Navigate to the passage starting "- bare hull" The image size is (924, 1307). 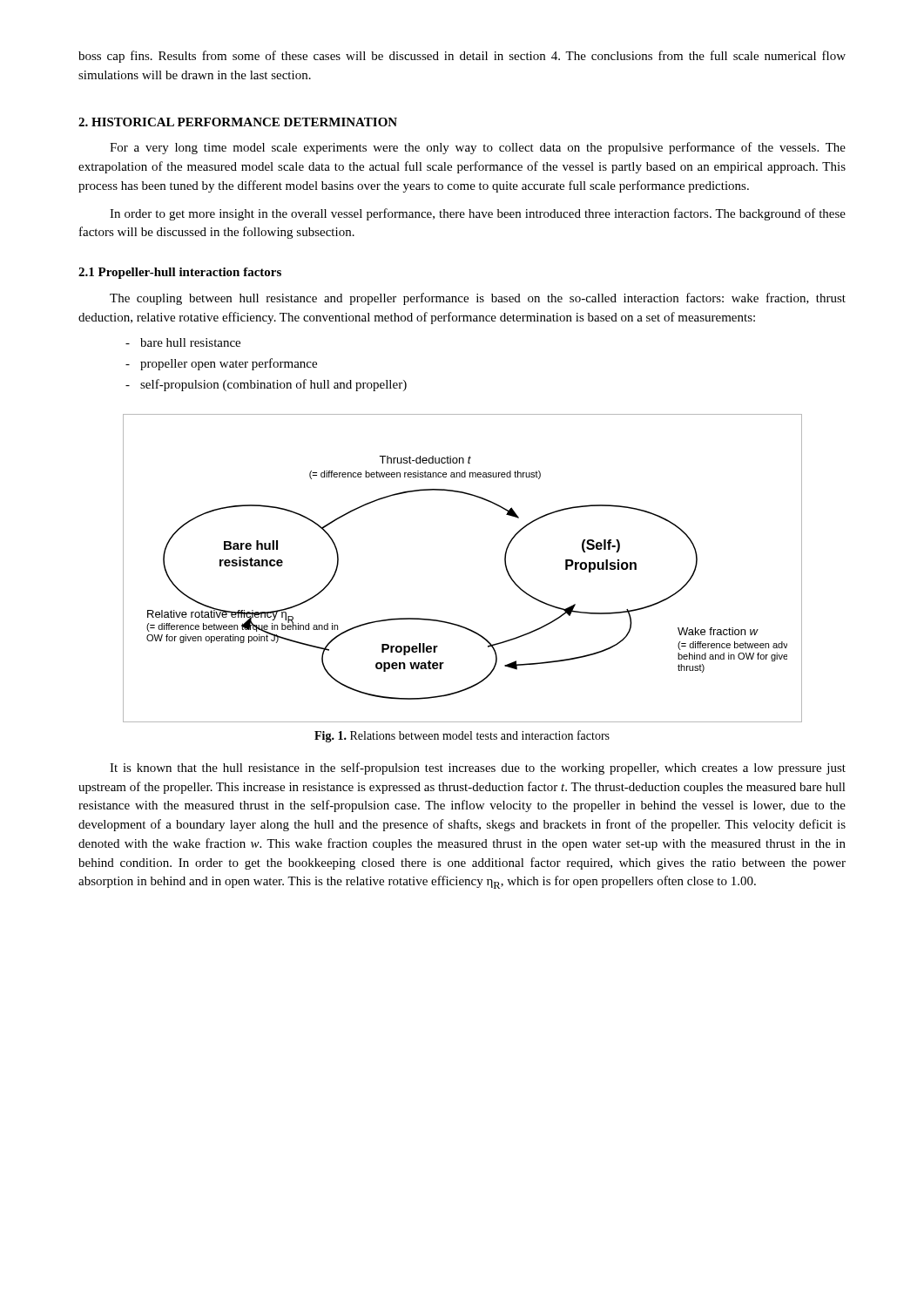(x=183, y=343)
